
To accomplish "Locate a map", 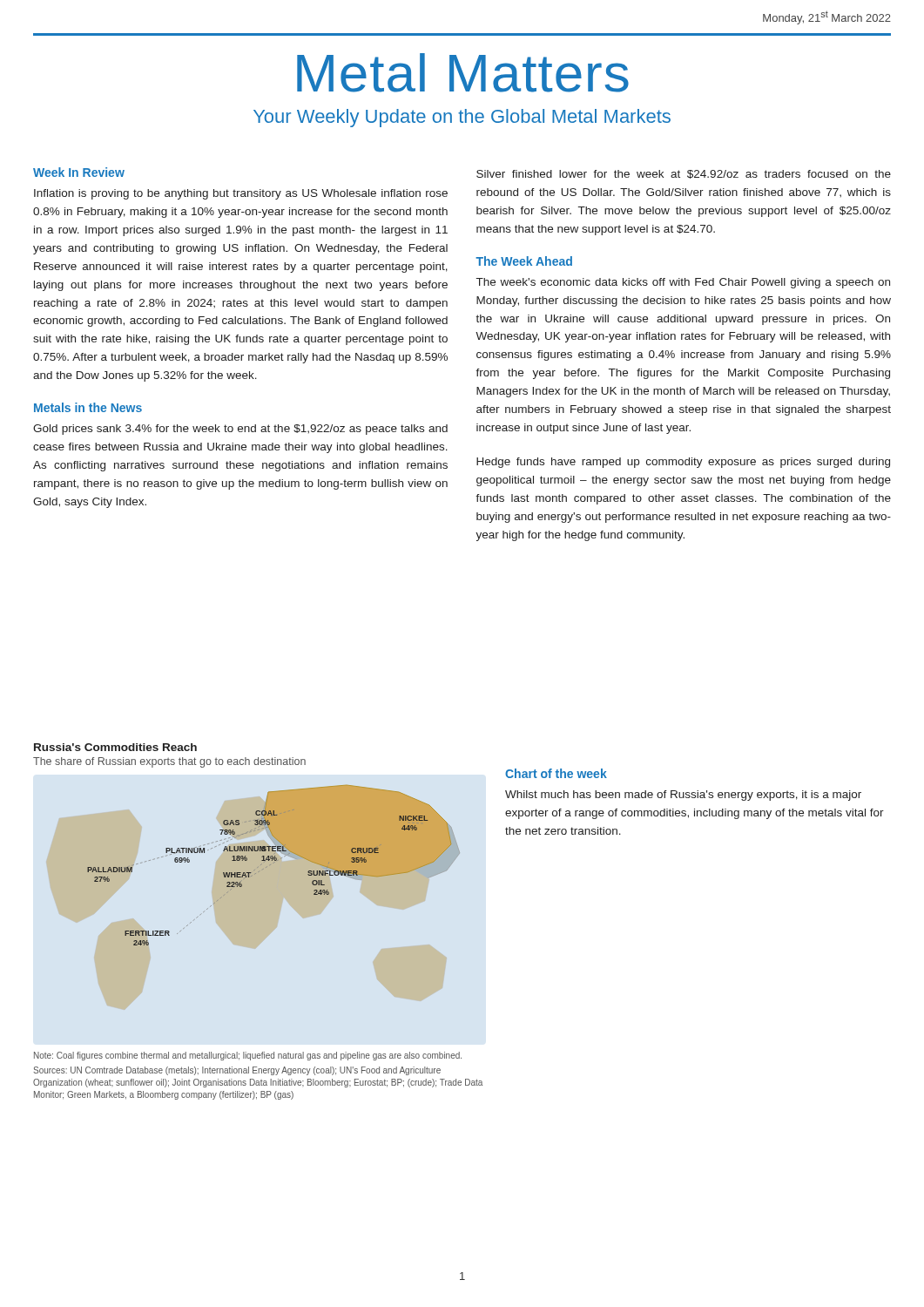I will 260,910.
